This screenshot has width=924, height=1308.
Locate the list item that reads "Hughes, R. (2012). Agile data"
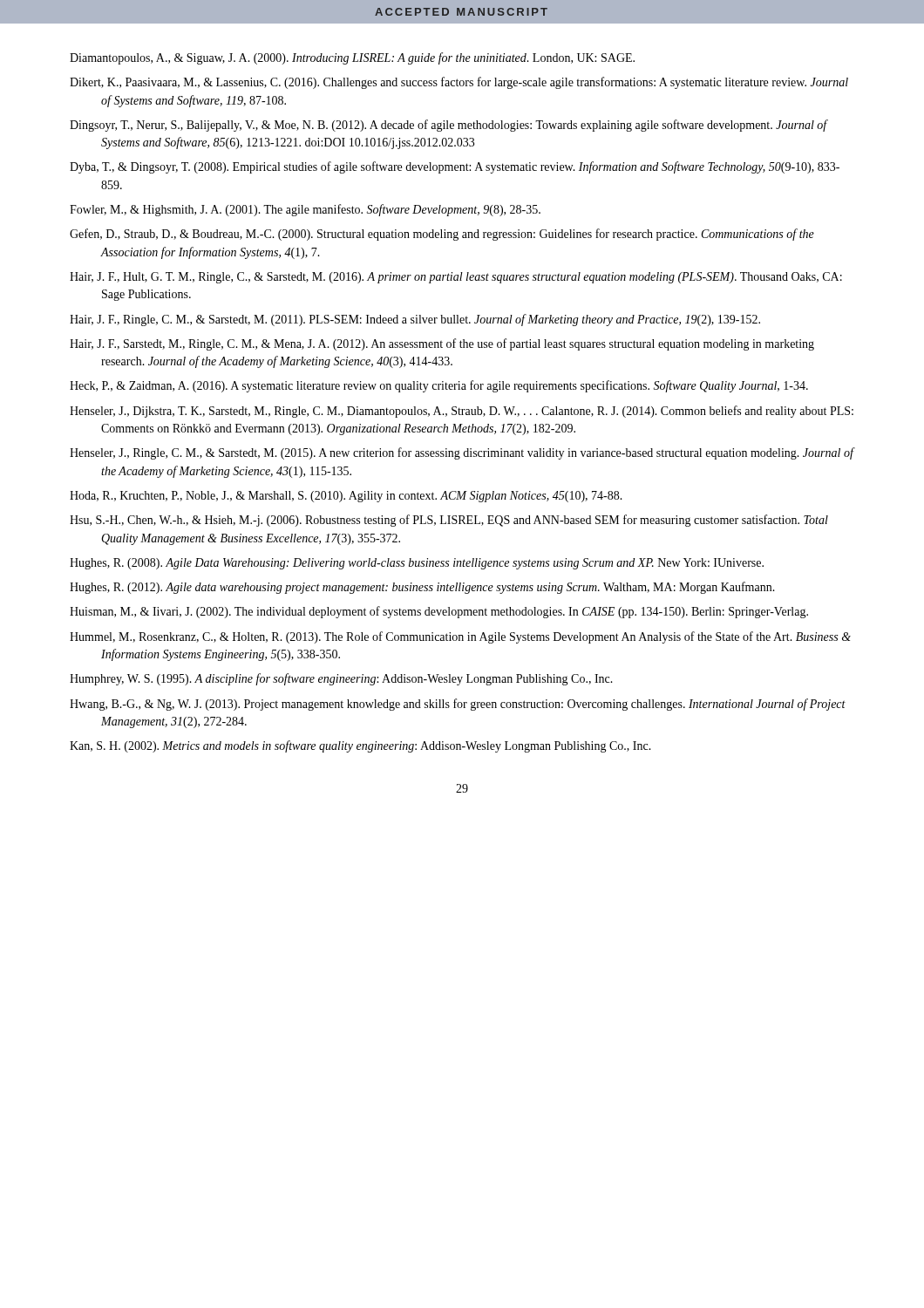pyautogui.click(x=422, y=587)
